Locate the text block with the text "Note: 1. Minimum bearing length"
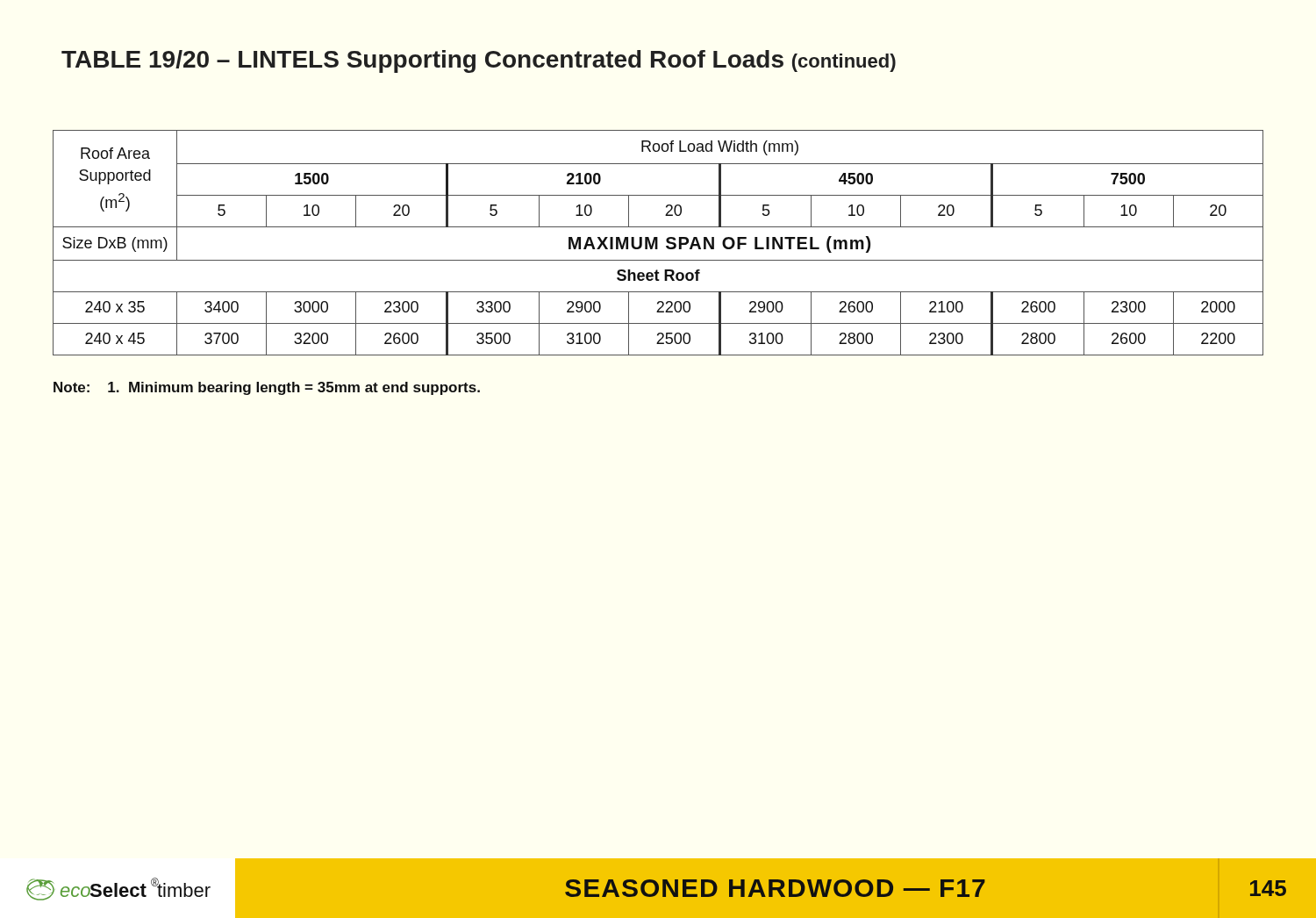 267,387
